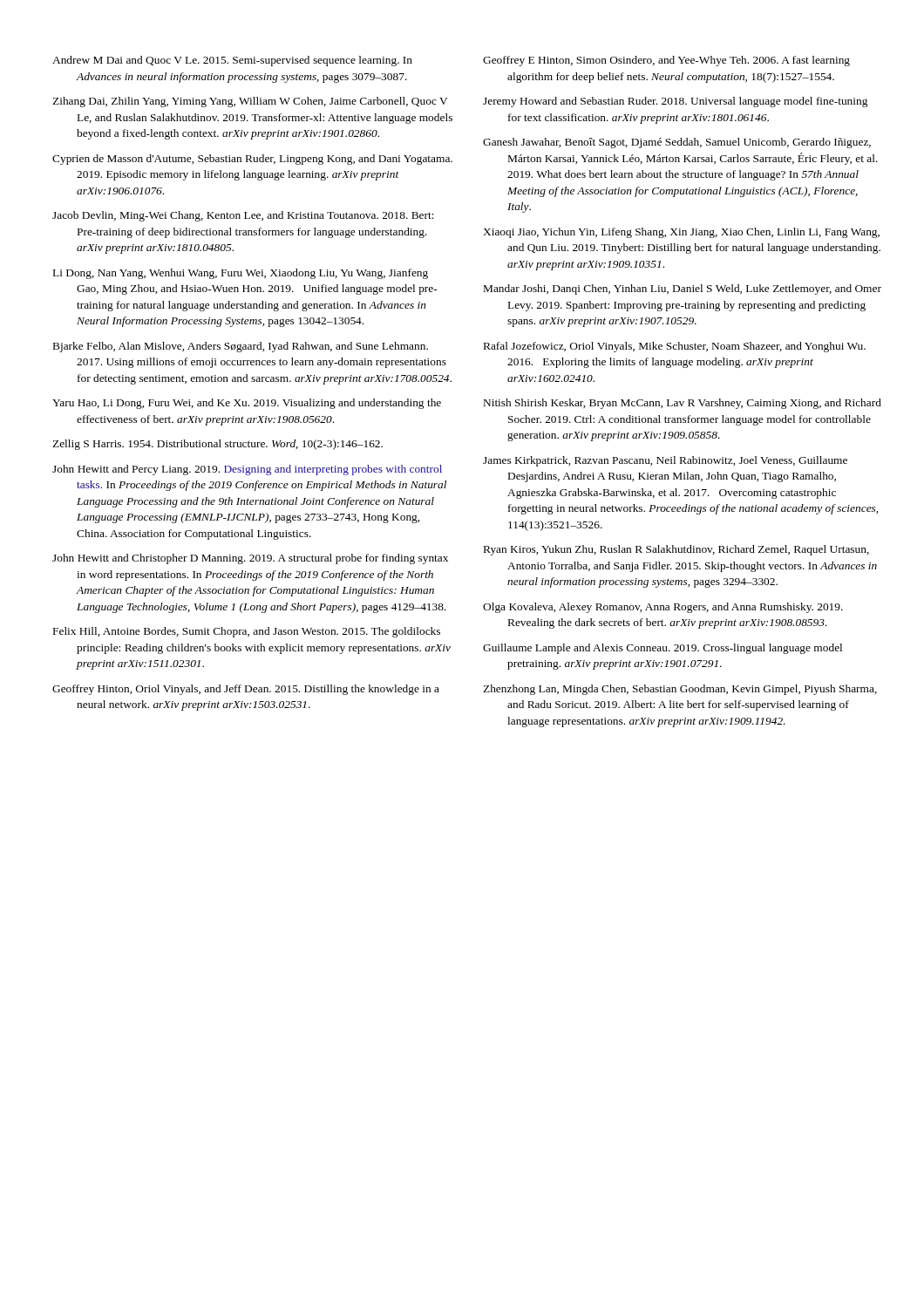This screenshot has width=924, height=1308.
Task: Find the region starting "Zhenzhong Lan, Mingda Chen,"
Action: pos(680,704)
